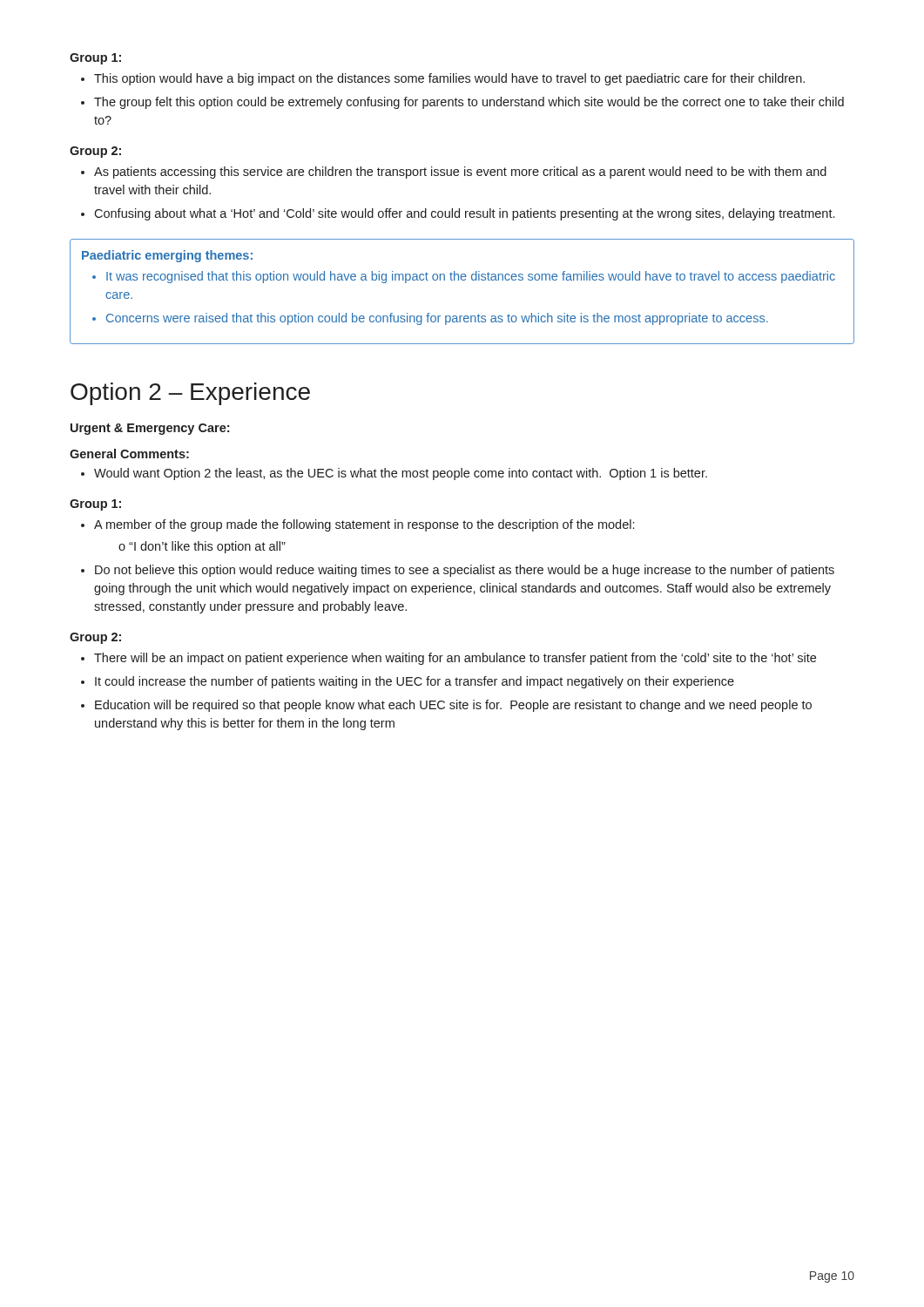Navigate to the block starting "A member of the group made the"
924x1307 pixels.
point(474,537)
